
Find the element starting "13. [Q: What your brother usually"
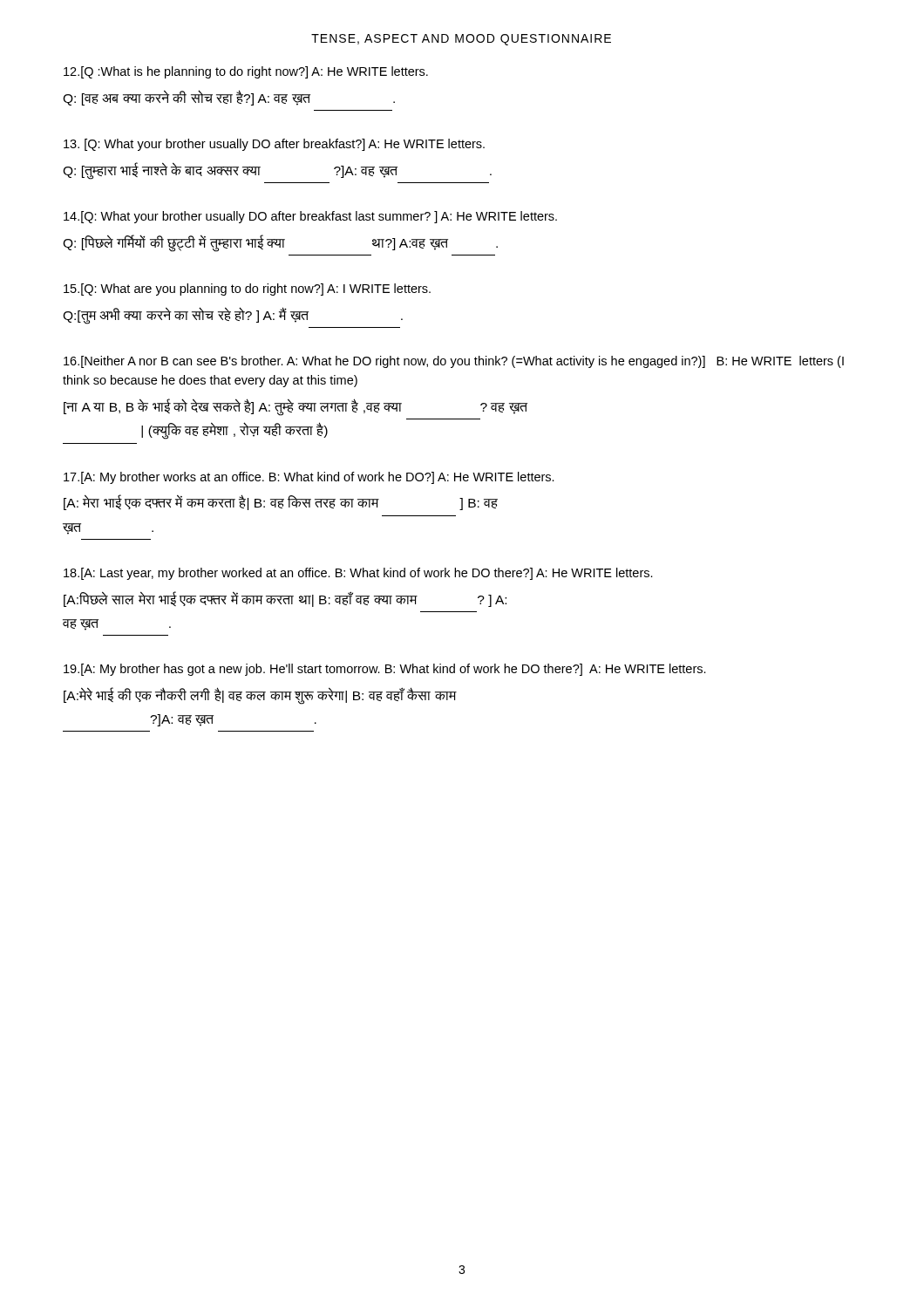(x=462, y=159)
